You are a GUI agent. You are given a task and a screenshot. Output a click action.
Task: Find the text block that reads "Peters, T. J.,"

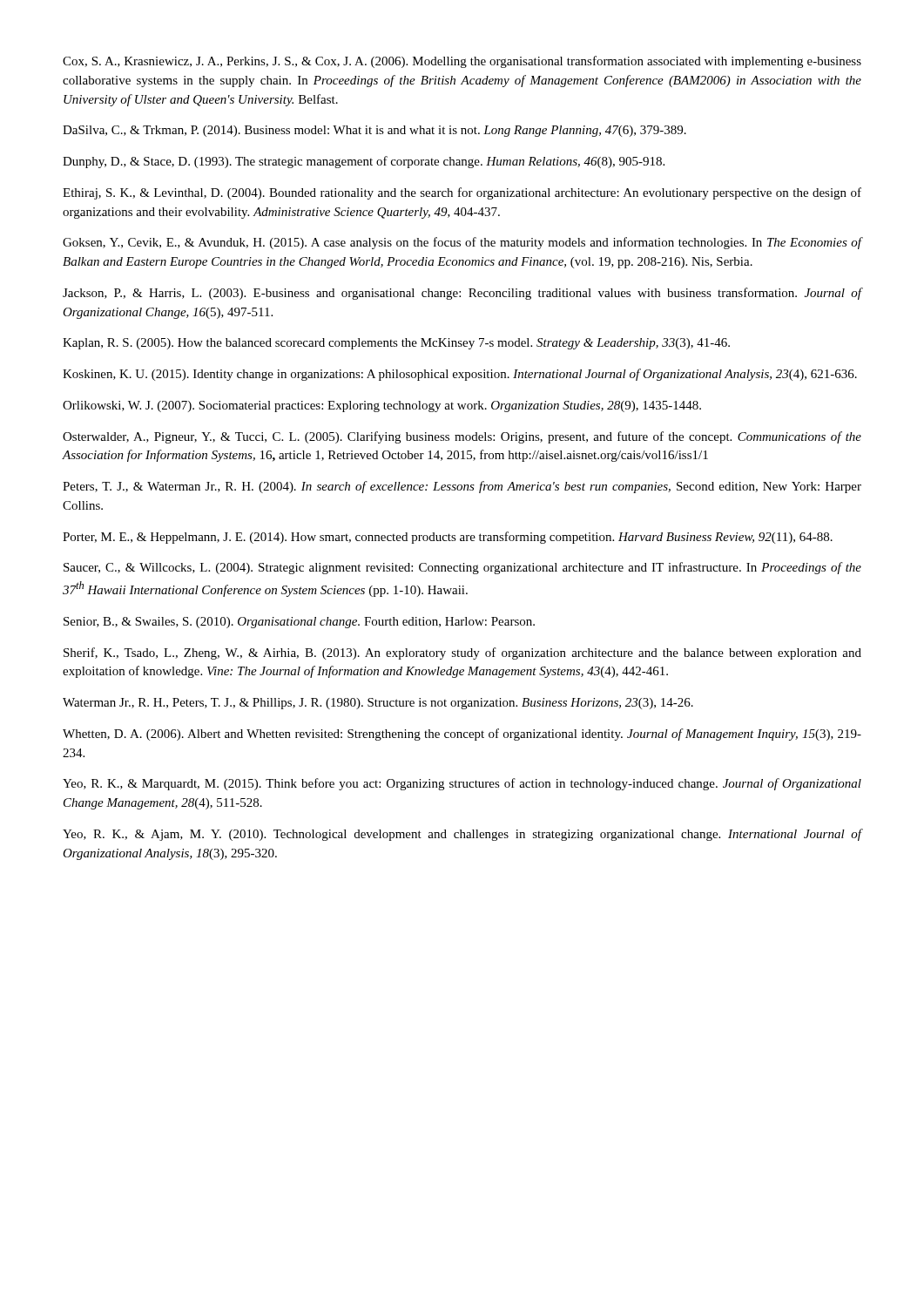(x=462, y=496)
